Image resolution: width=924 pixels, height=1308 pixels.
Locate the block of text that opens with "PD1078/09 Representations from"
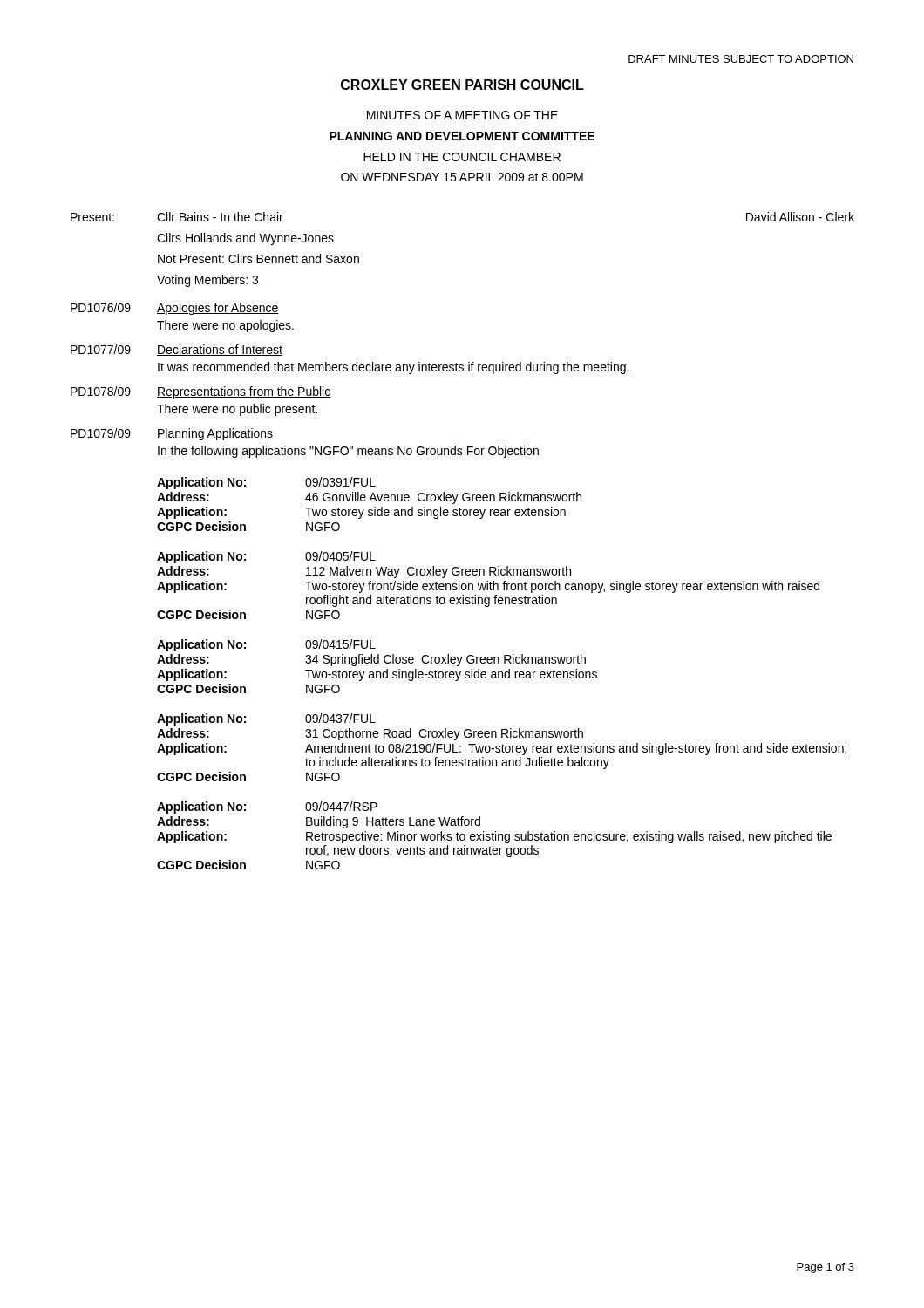pyautogui.click(x=201, y=392)
